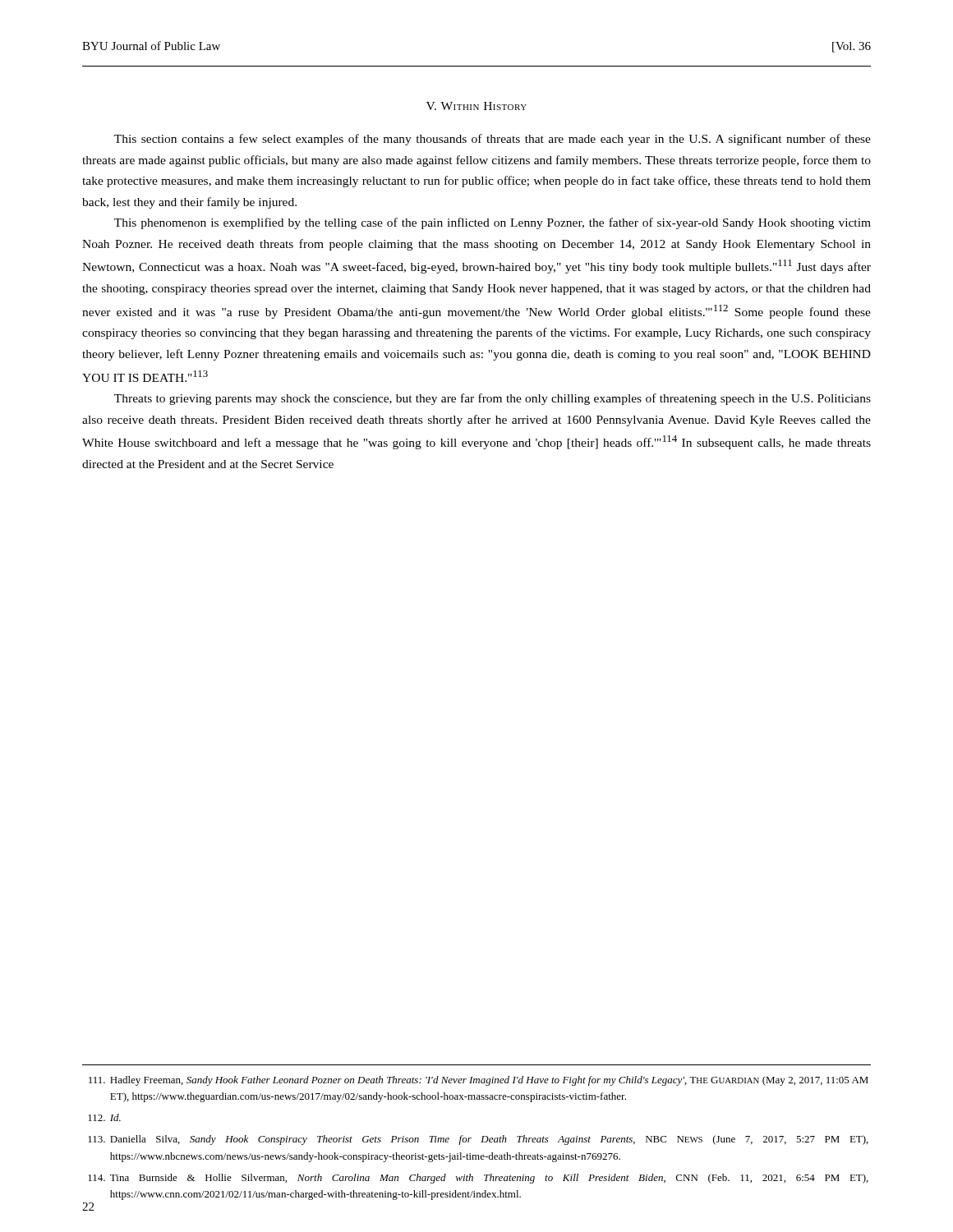Find the block on this page that starts "This phenomenon is exemplified"

(476, 300)
